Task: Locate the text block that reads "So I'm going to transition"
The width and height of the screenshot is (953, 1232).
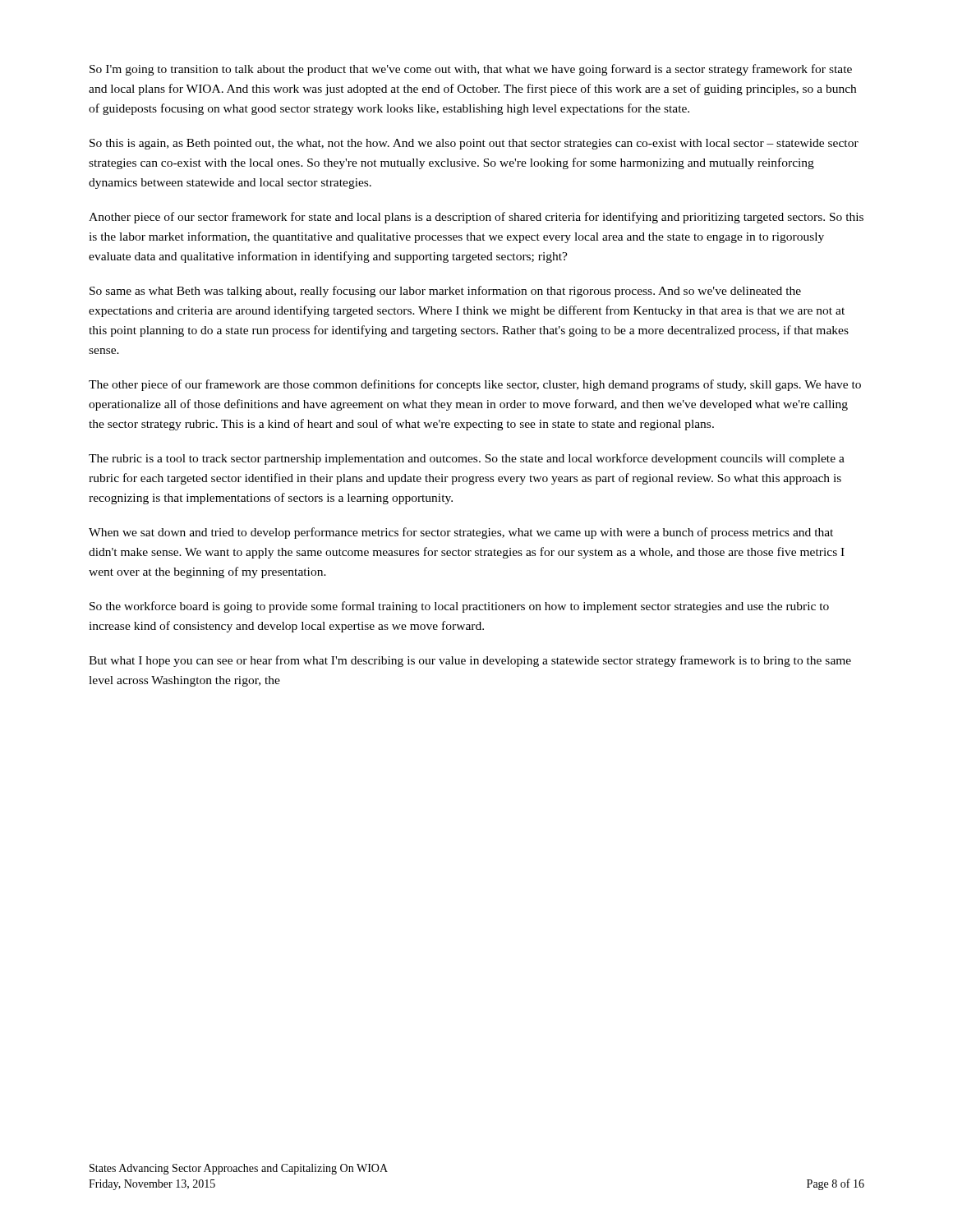Action: tap(473, 88)
